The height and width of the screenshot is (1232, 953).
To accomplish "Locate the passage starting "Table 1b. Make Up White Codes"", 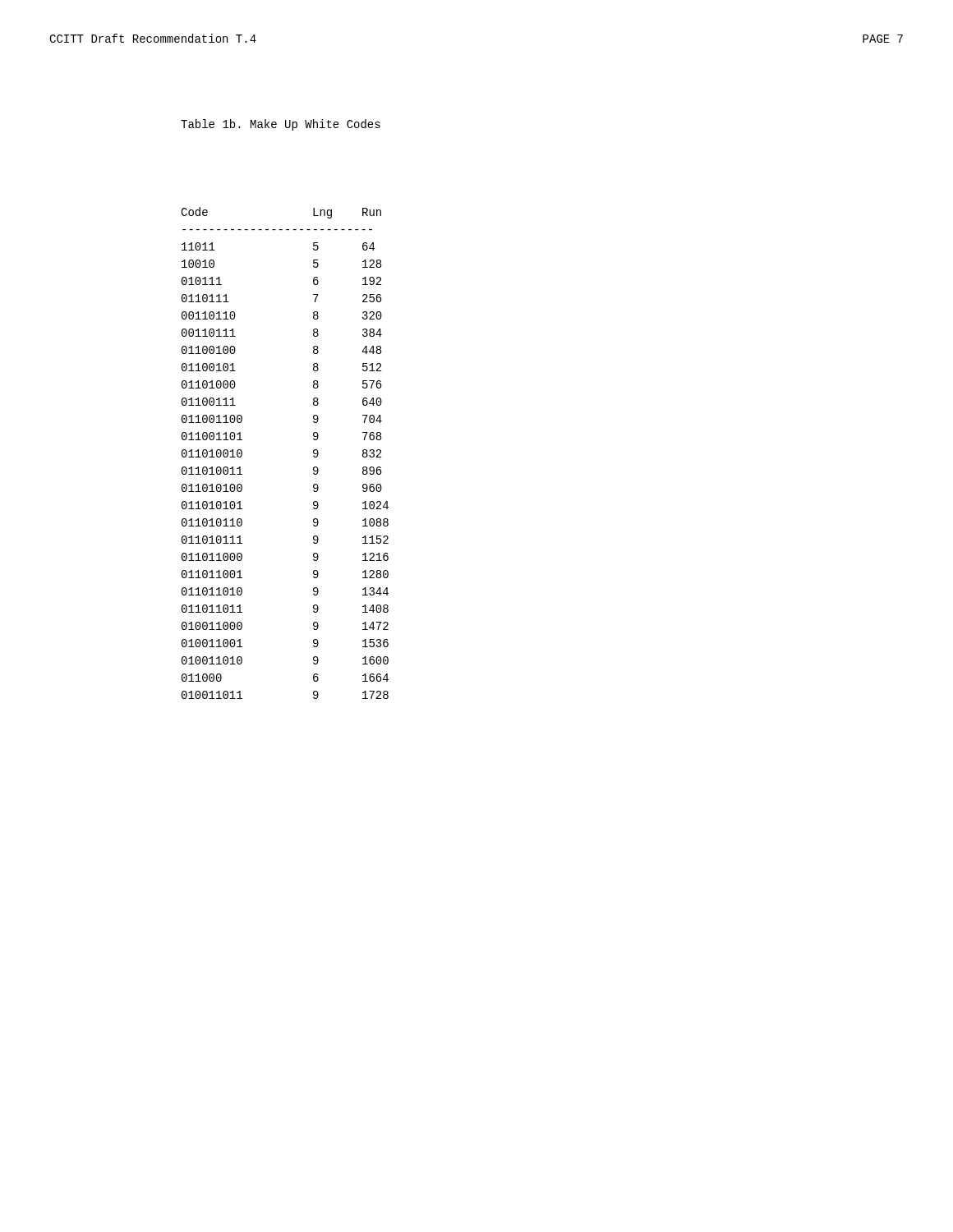I will coord(281,125).
